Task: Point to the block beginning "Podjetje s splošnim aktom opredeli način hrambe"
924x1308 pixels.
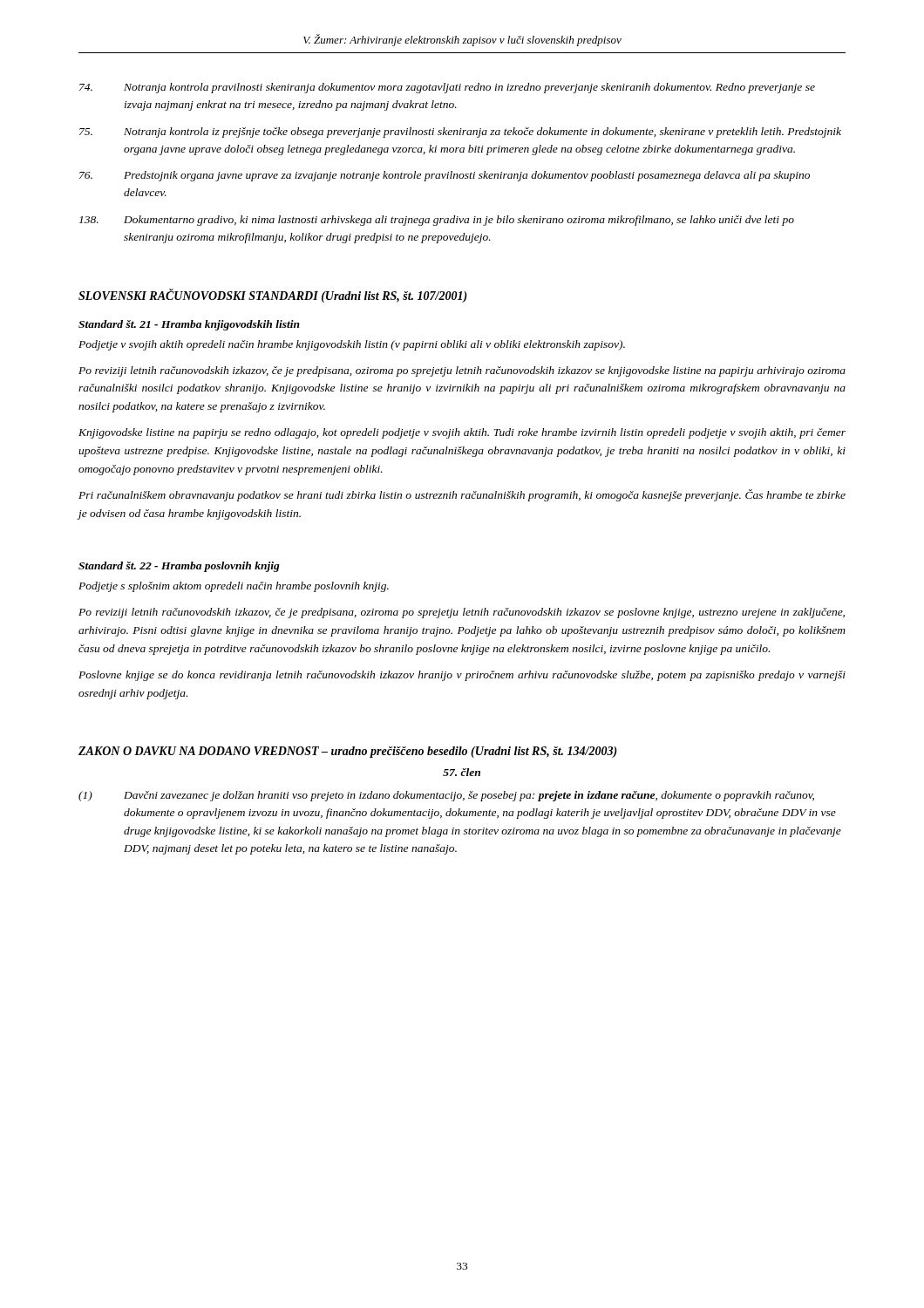Action: click(x=234, y=585)
